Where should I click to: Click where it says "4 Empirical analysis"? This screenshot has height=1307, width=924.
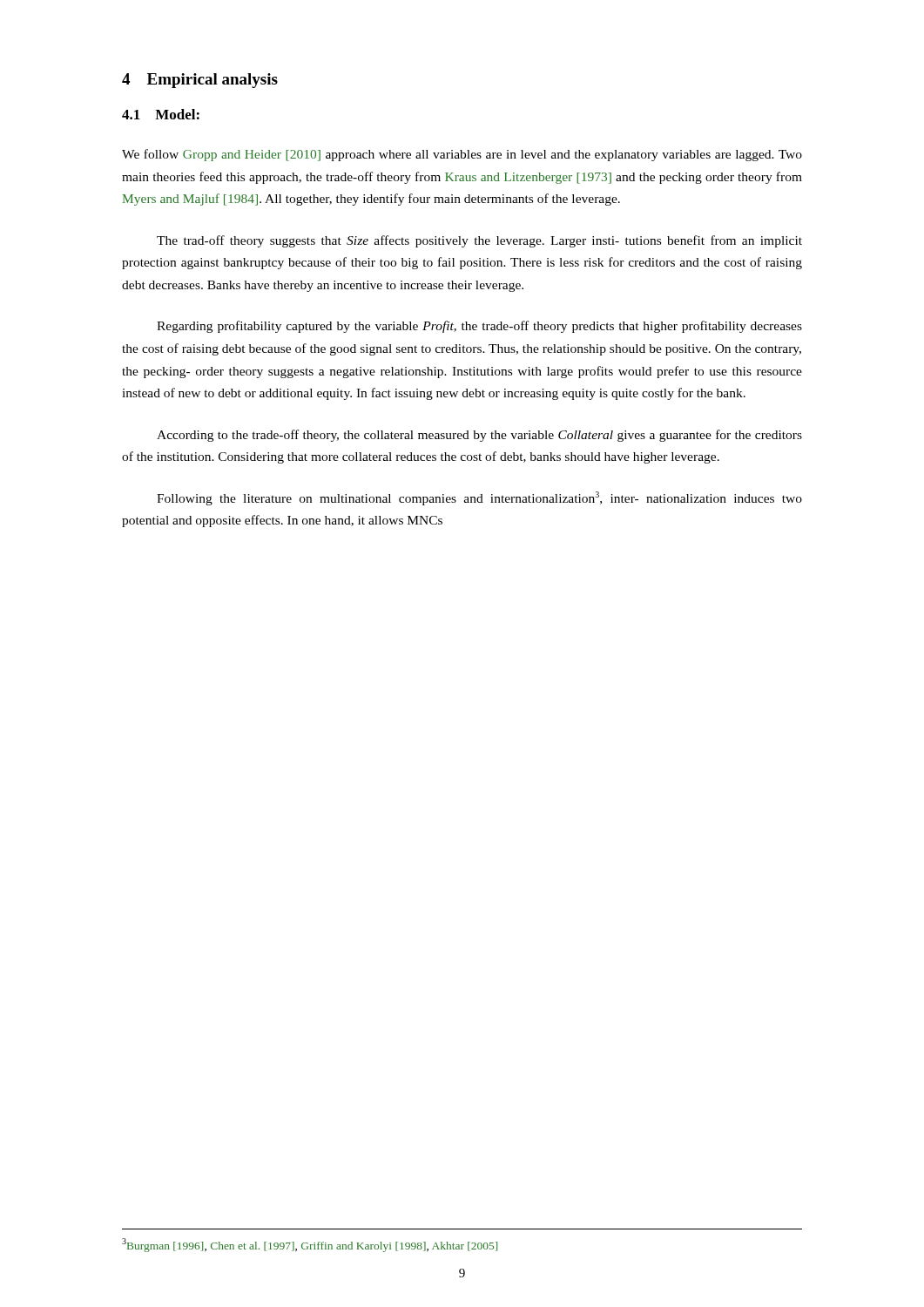point(200,79)
